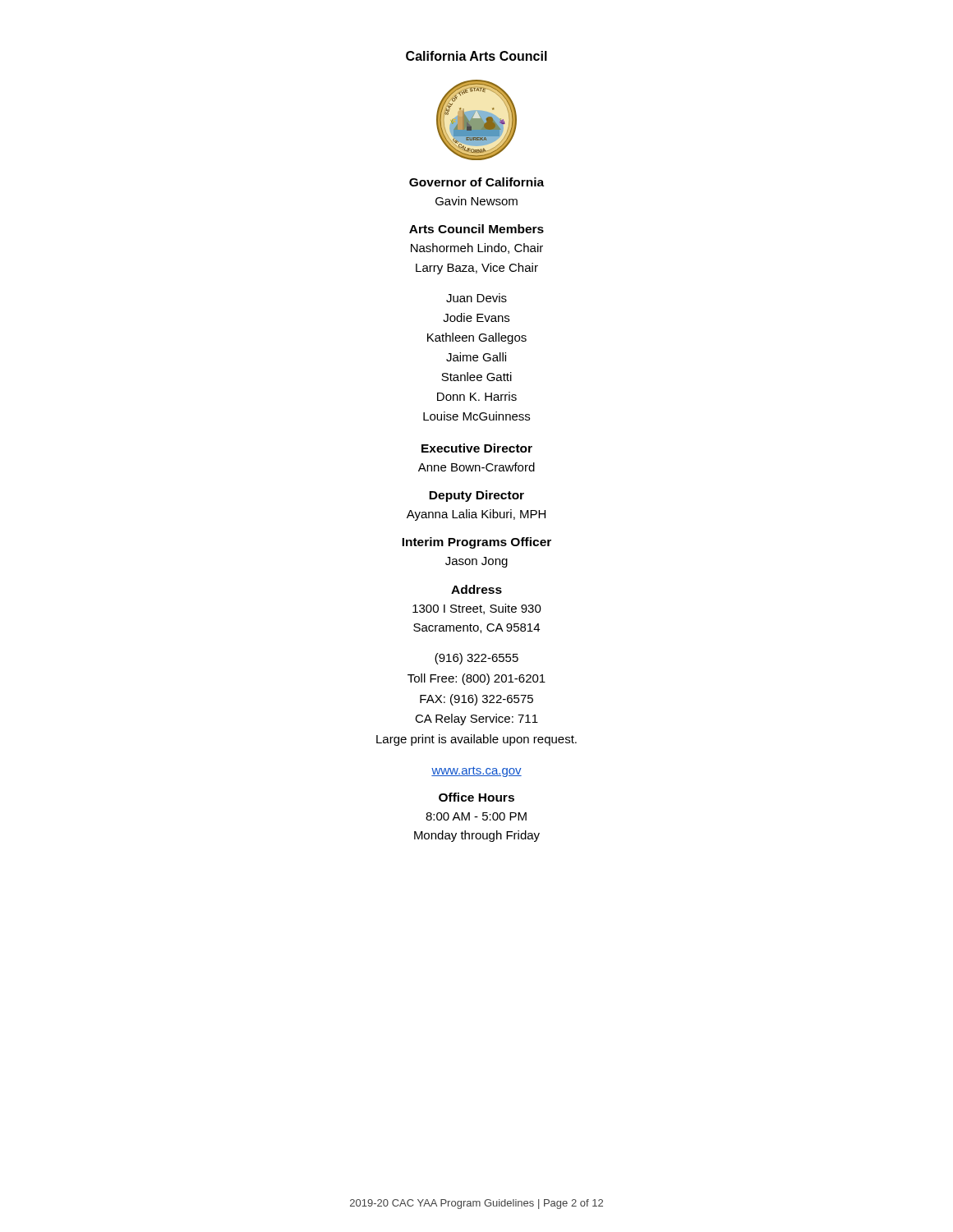Find the logo

coord(476,121)
